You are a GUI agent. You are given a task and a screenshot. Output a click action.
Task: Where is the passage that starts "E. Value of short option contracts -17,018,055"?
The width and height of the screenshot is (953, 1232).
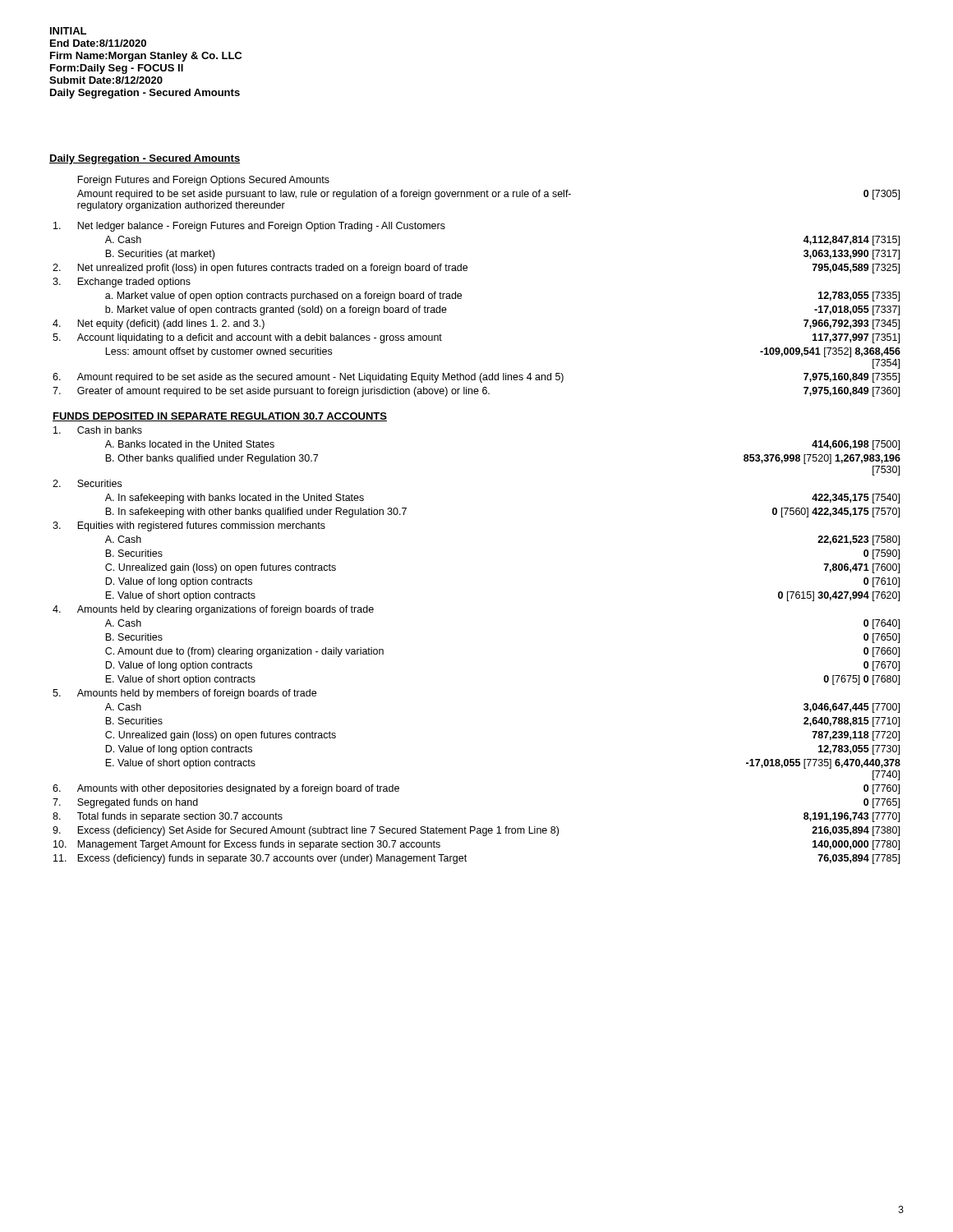pos(178,763)
